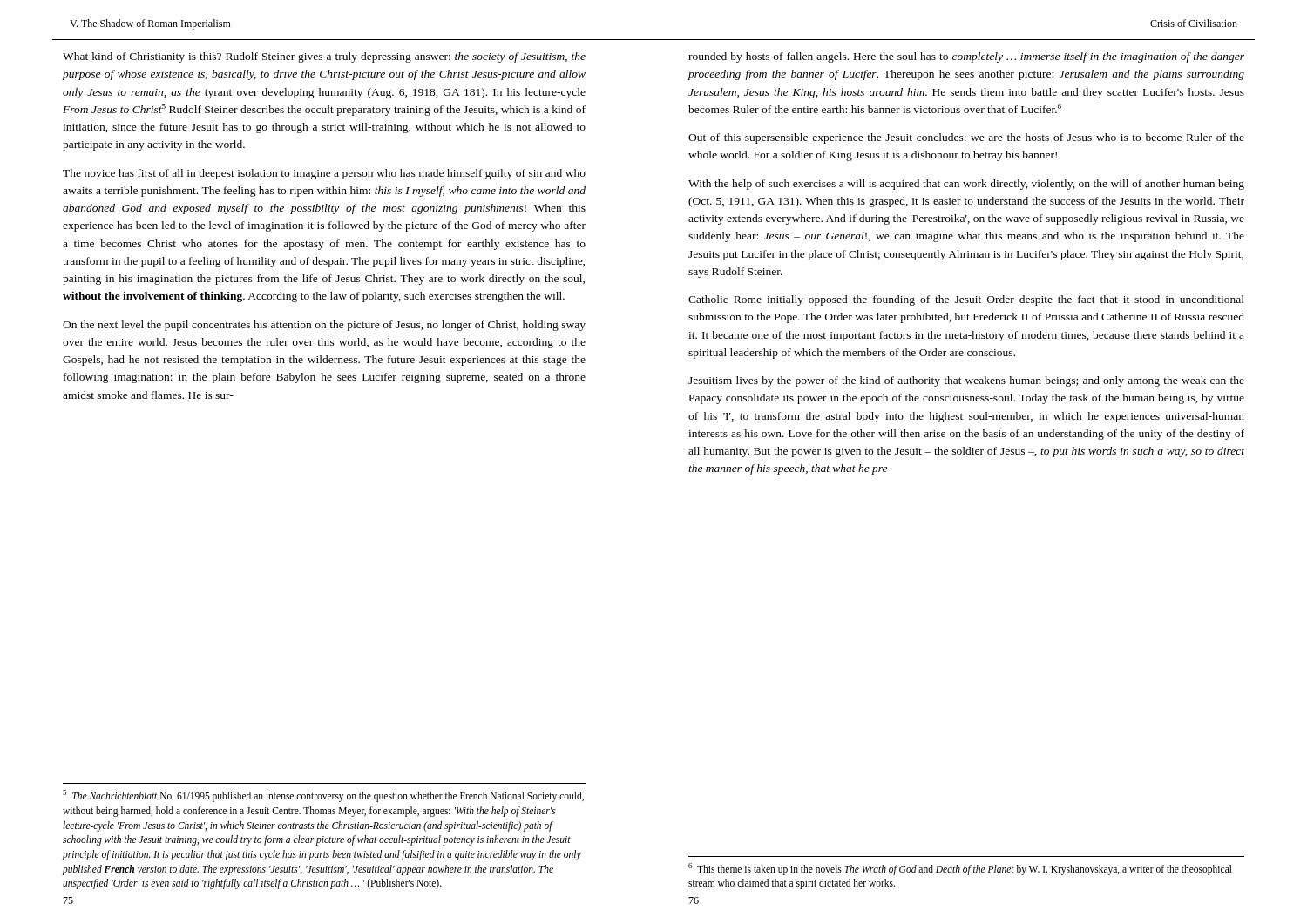The width and height of the screenshot is (1307, 924).
Task: Find the element starting "The novice has first of all in"
Action: tap(324, 235)
